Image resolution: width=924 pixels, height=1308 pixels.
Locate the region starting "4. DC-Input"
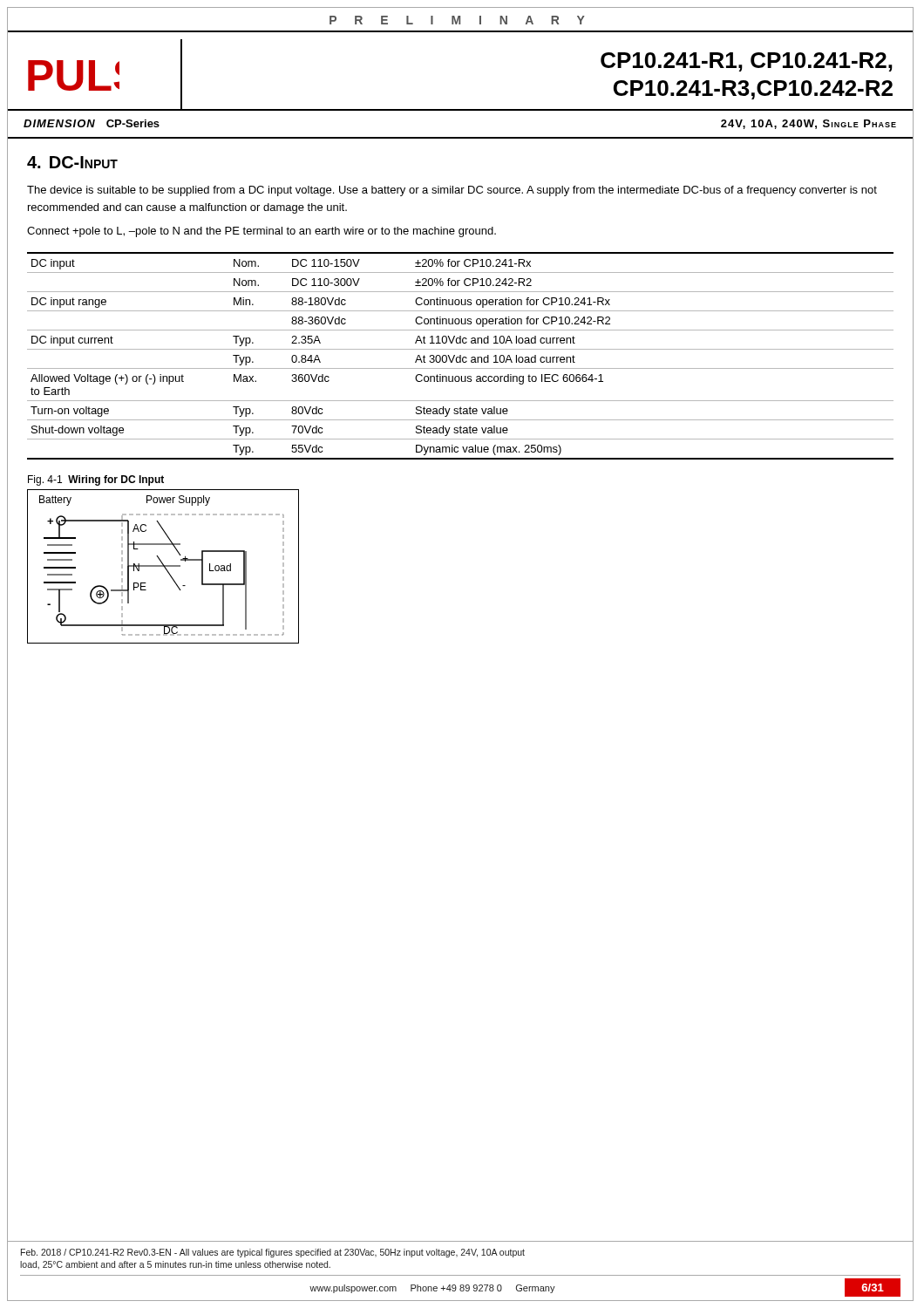click(72, 163)
